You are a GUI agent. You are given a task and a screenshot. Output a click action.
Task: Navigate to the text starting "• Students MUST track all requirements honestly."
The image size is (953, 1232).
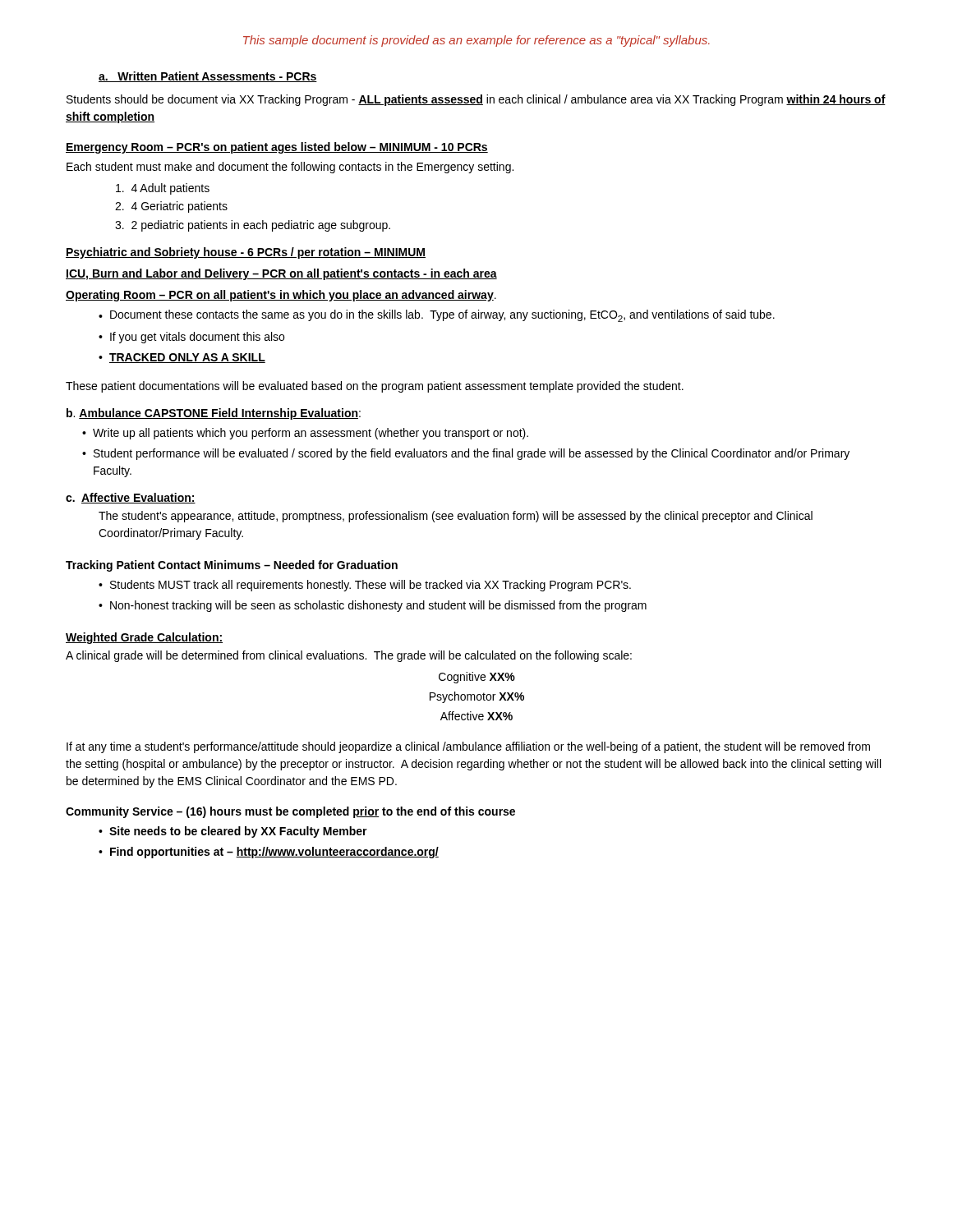pos(365,586)
